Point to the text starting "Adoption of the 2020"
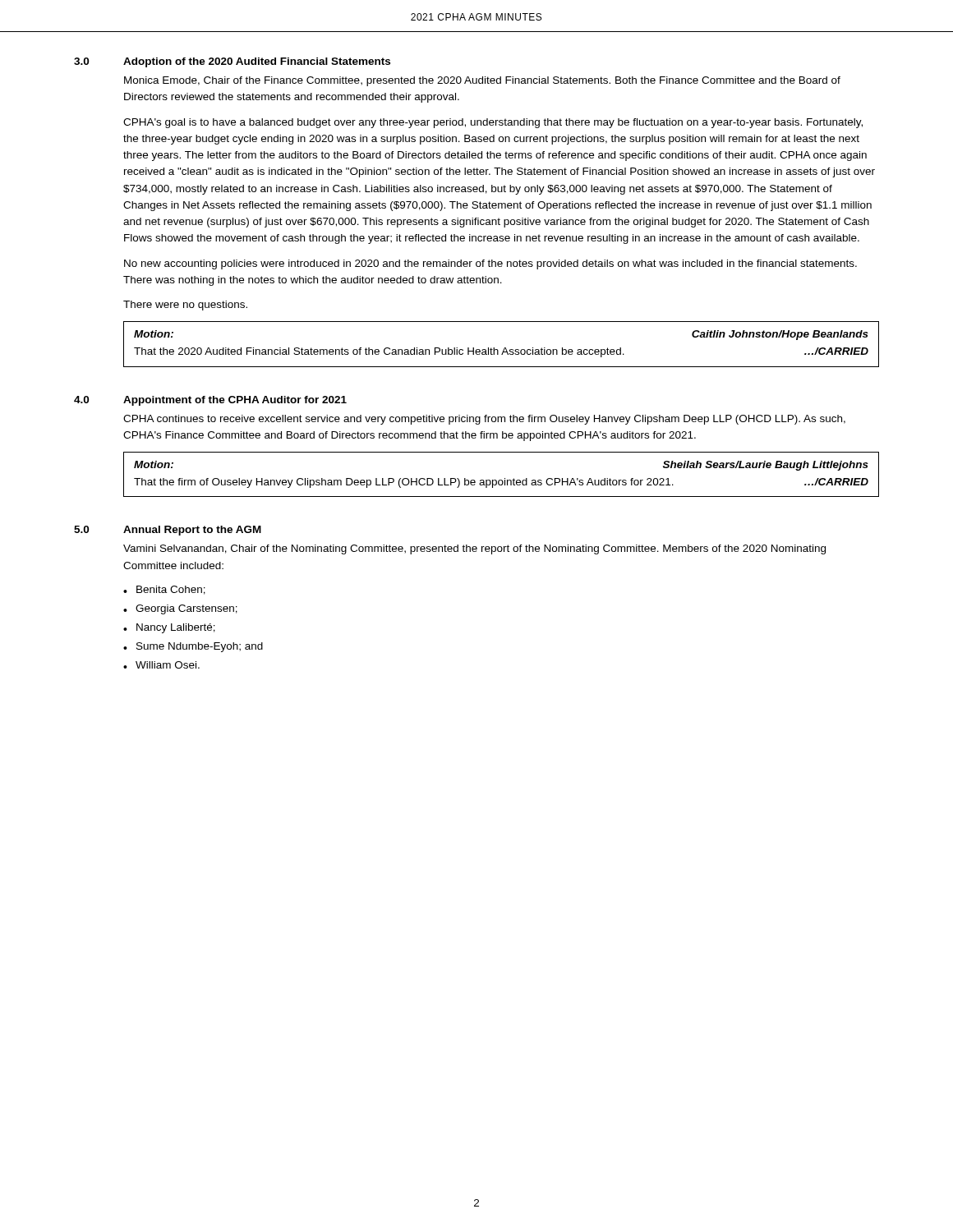Image resolution: width=953 pixels, height=1232 pixels. click(x=257, y=61)
